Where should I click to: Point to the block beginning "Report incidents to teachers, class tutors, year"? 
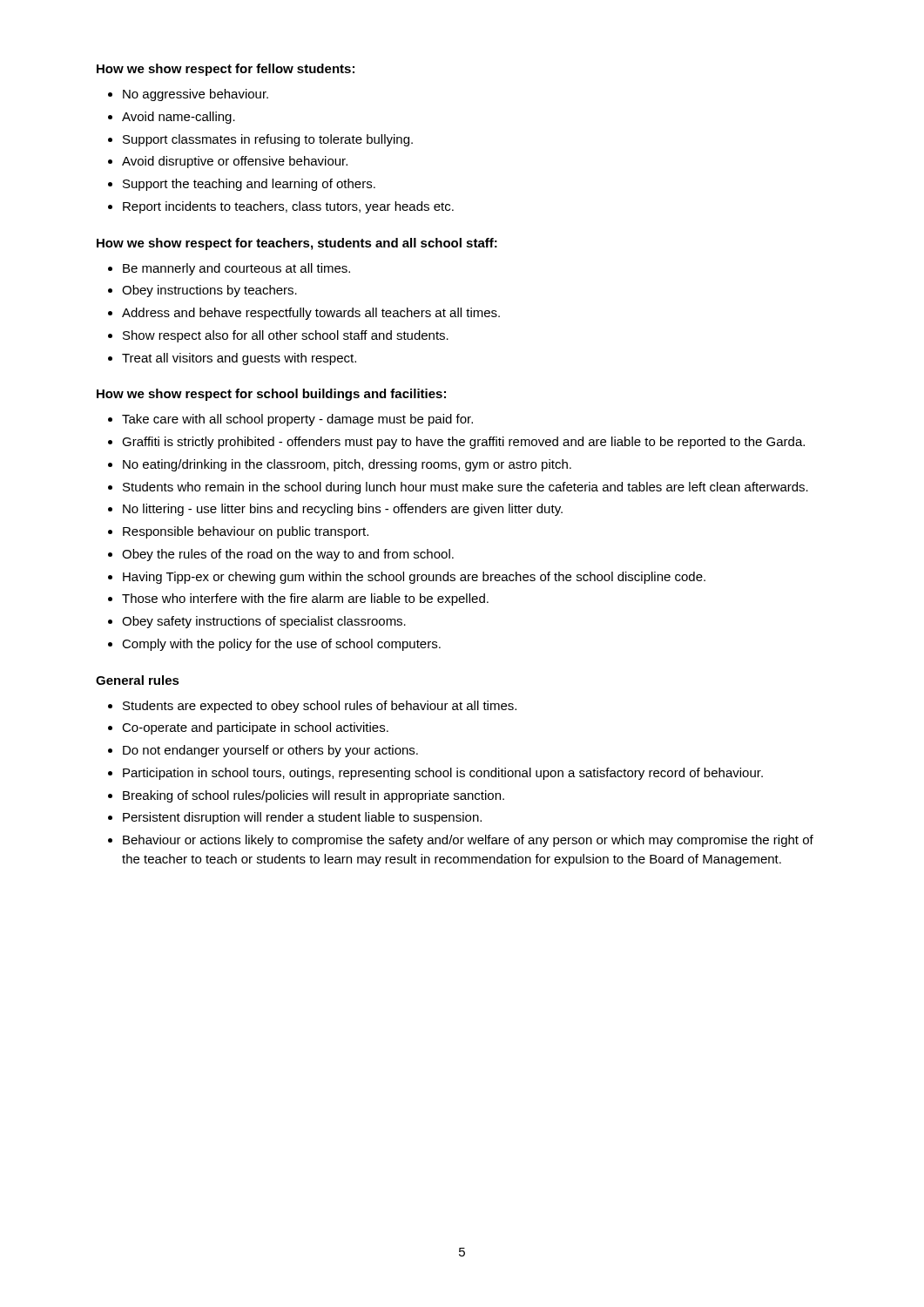point(288,206)
